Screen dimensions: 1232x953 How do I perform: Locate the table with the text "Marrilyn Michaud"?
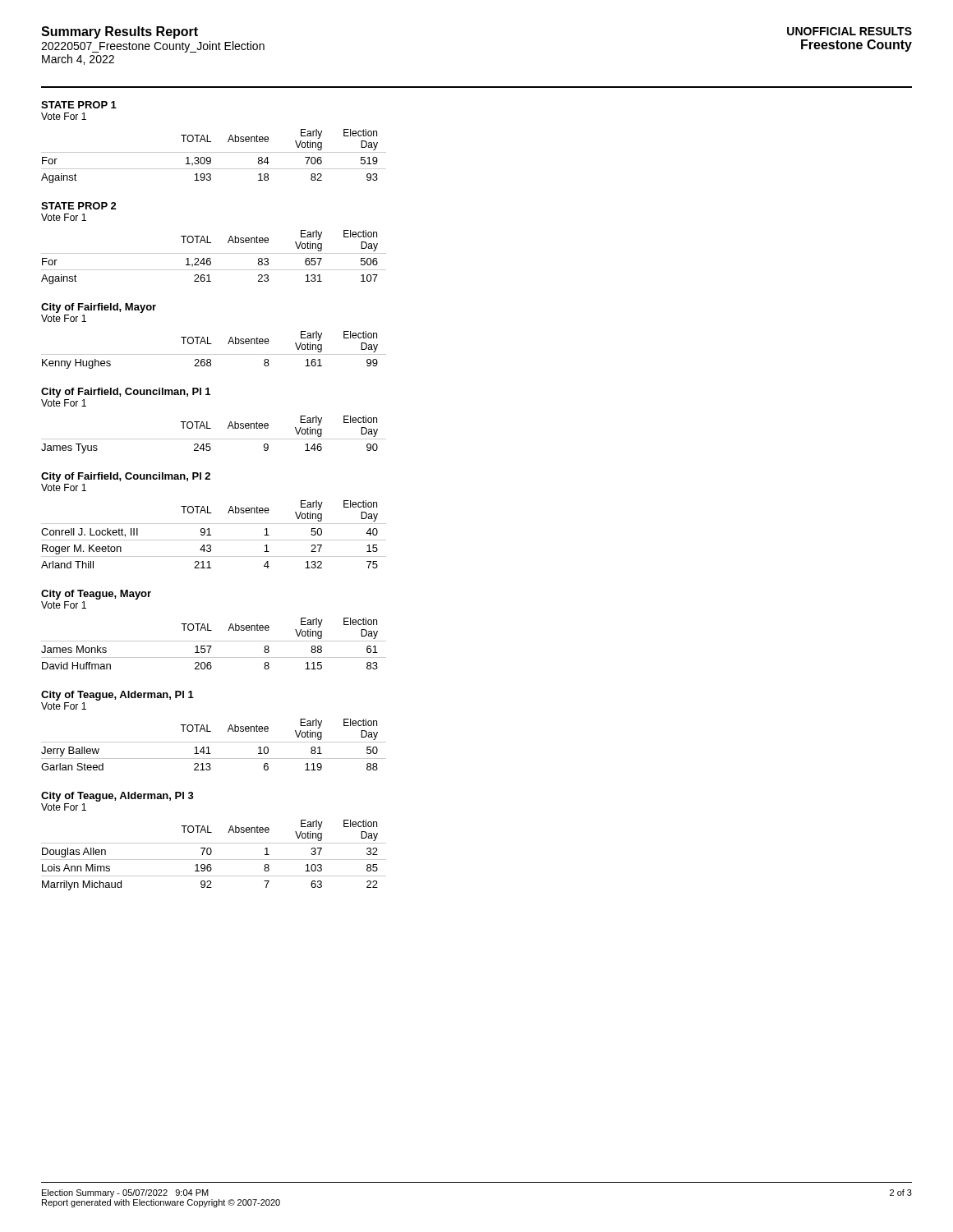(x=476, y=854)
